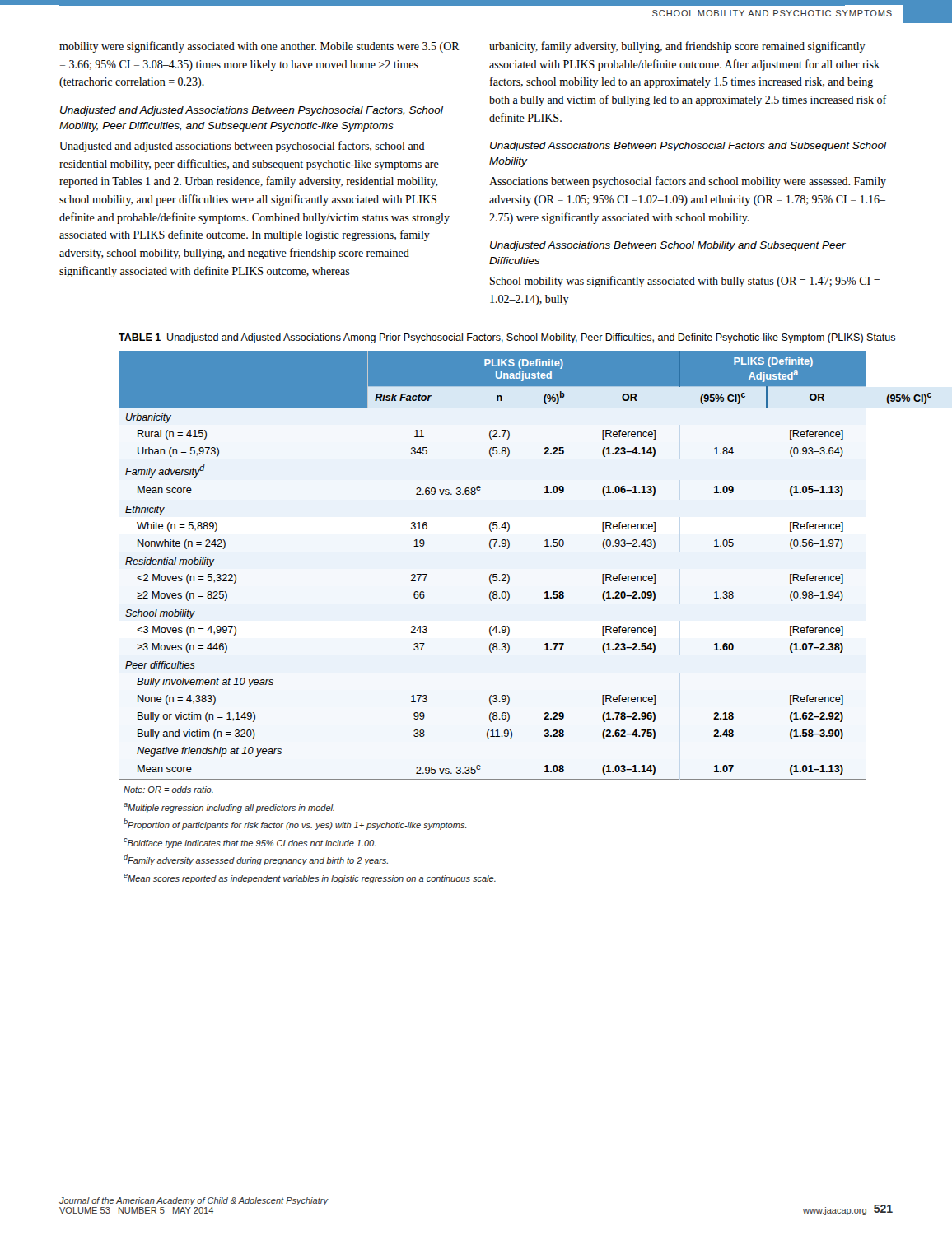This screenshot has height=1235, width=952.
Task: Navigate to the block starting "Unadjusted and adjusted associations between psychosocial"
Action: (x=254, y=208)
